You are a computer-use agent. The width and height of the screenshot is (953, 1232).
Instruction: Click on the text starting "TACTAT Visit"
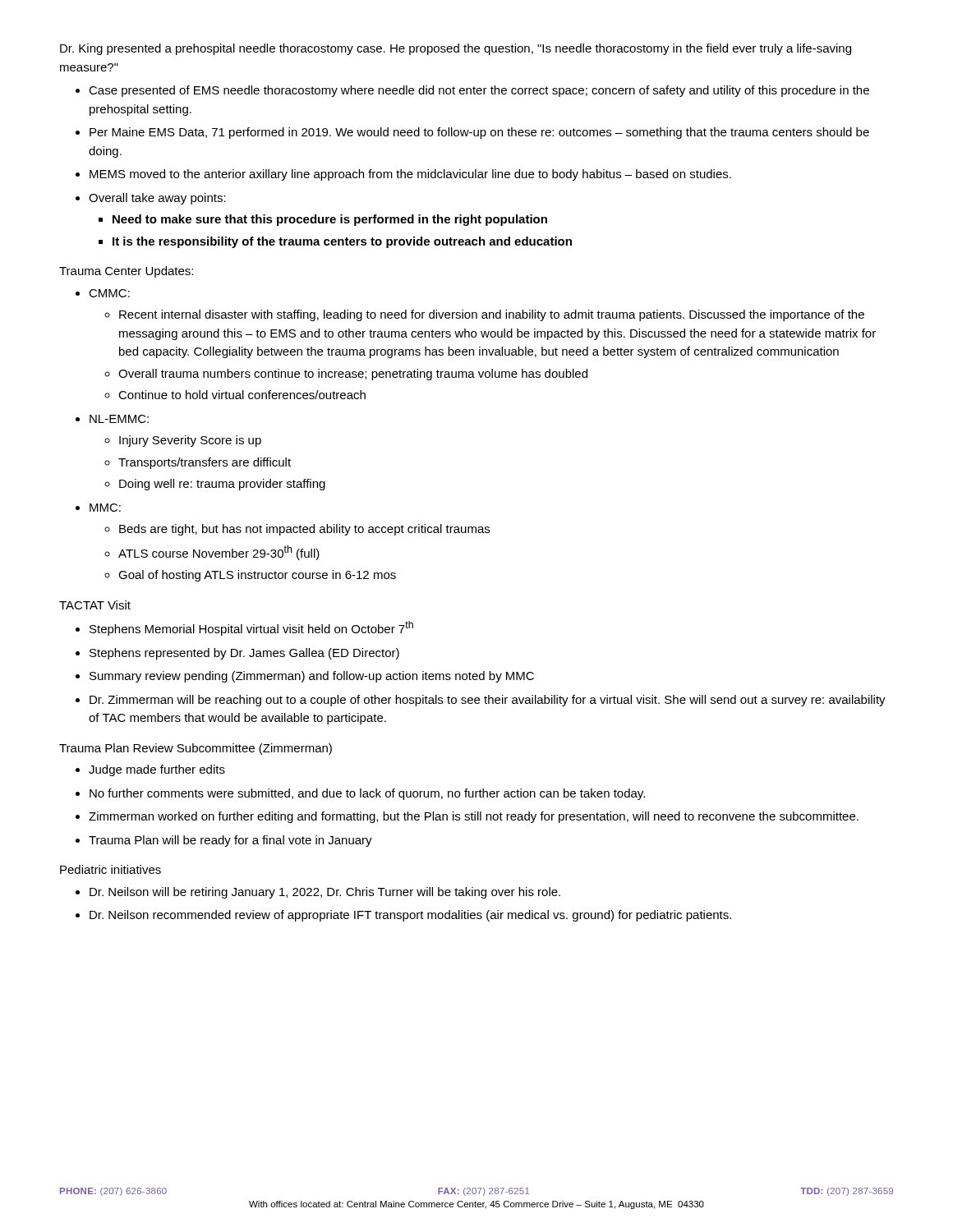95,605
